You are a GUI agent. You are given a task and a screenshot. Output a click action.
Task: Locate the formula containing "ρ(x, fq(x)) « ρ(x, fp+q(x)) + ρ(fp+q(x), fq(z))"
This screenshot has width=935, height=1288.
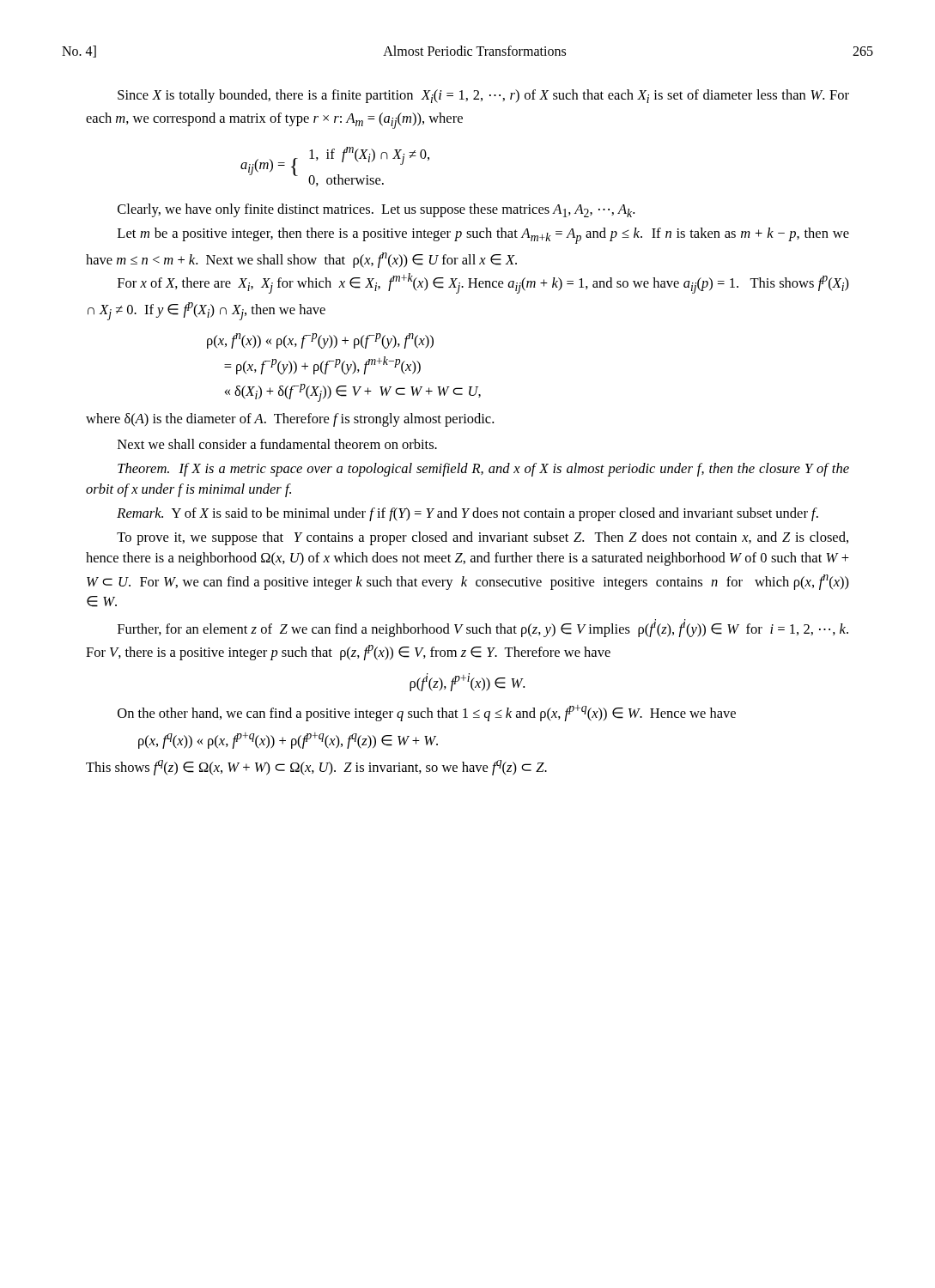point(288,738)
